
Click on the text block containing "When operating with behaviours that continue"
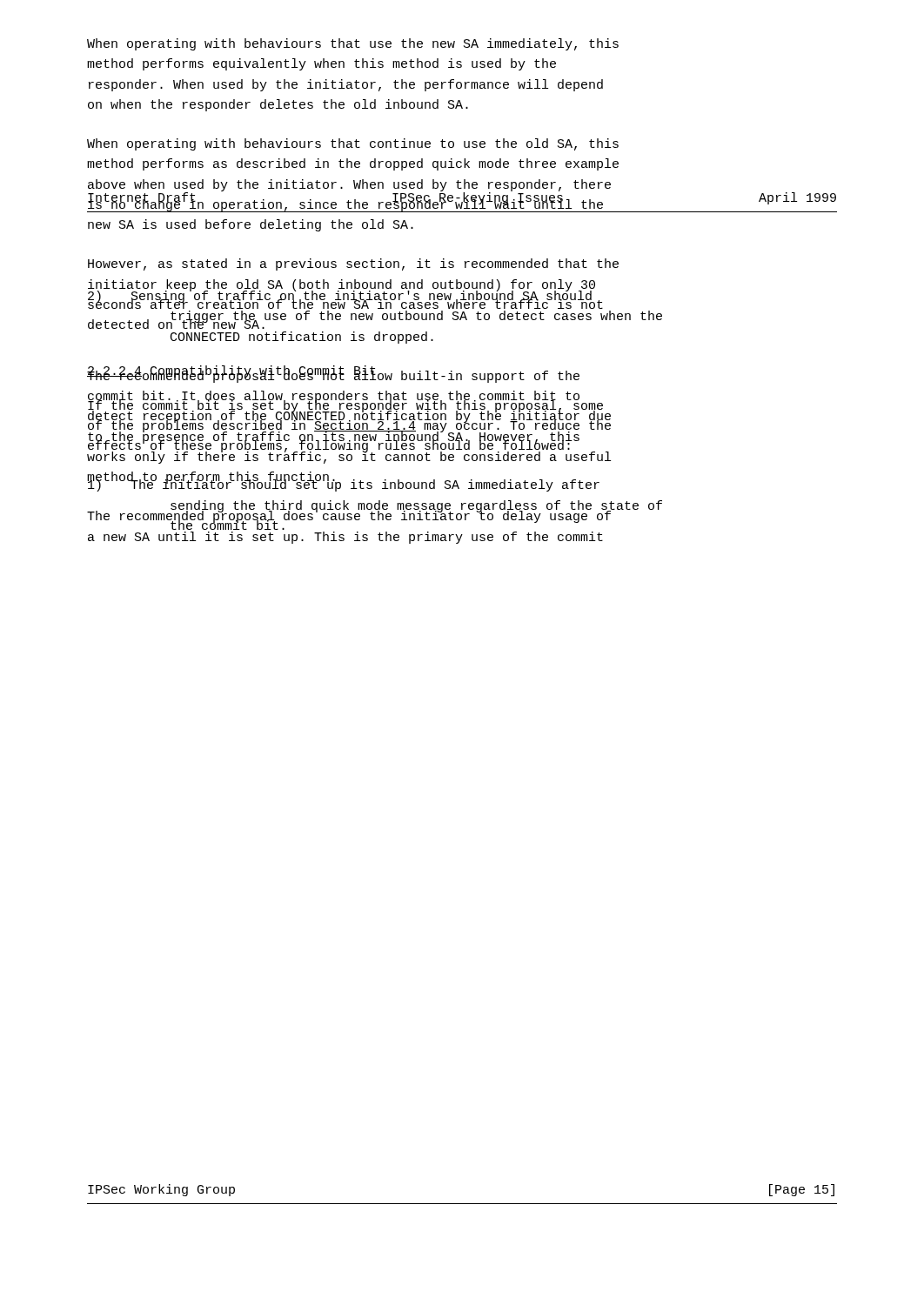coord(353,185)
